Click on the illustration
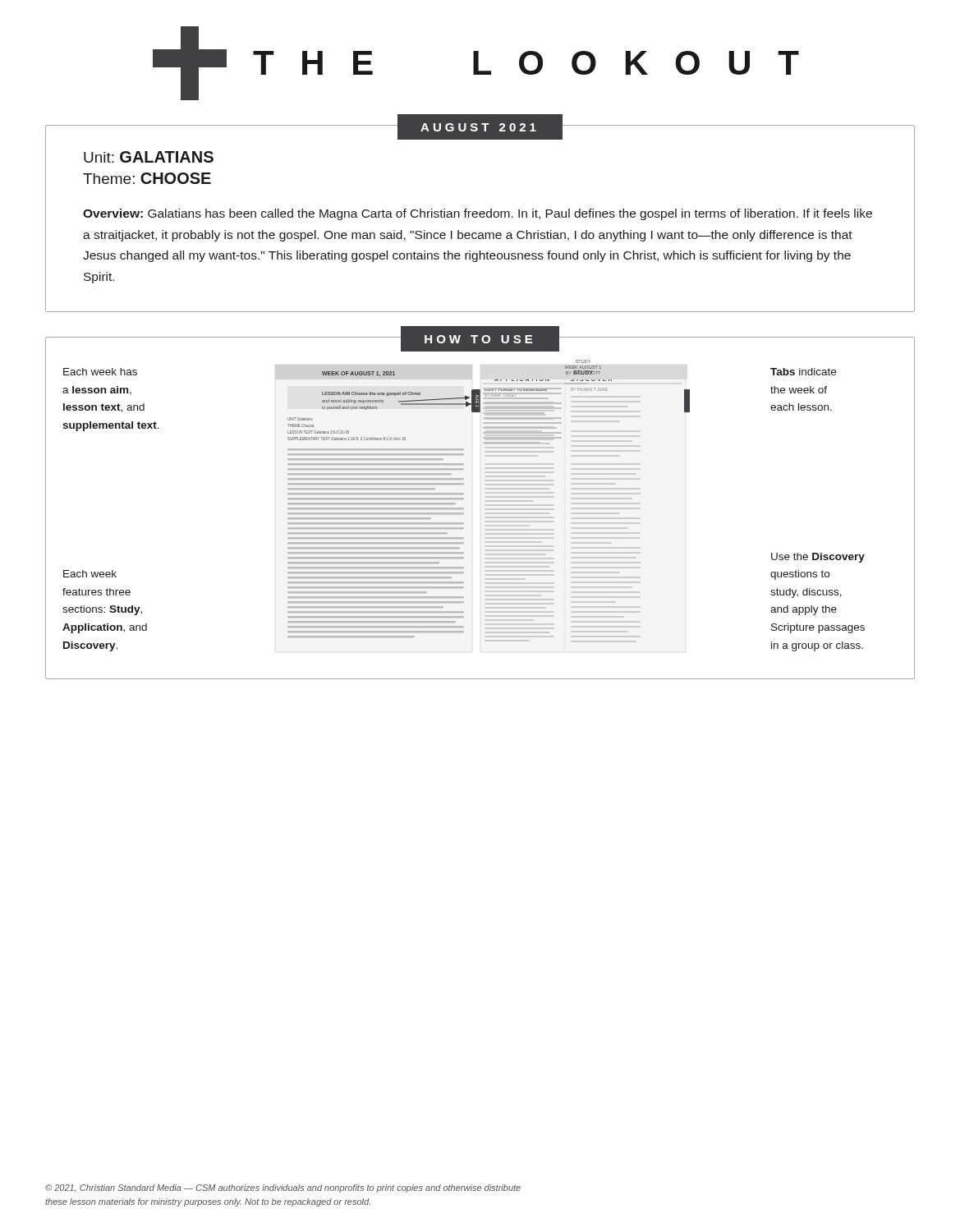This screenshot has width=960, height=1232. [480, 509]
